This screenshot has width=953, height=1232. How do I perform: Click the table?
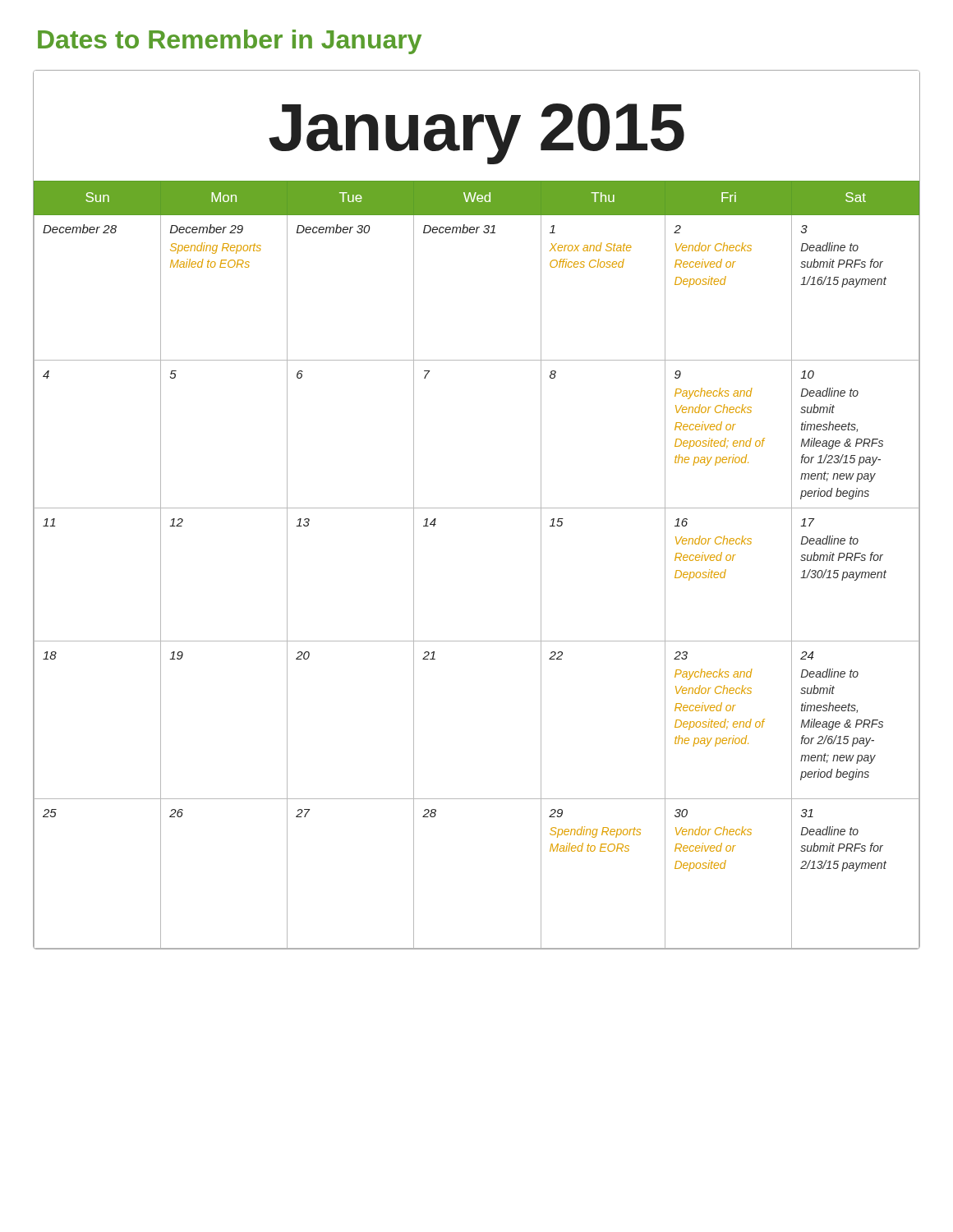click(476, 510)
